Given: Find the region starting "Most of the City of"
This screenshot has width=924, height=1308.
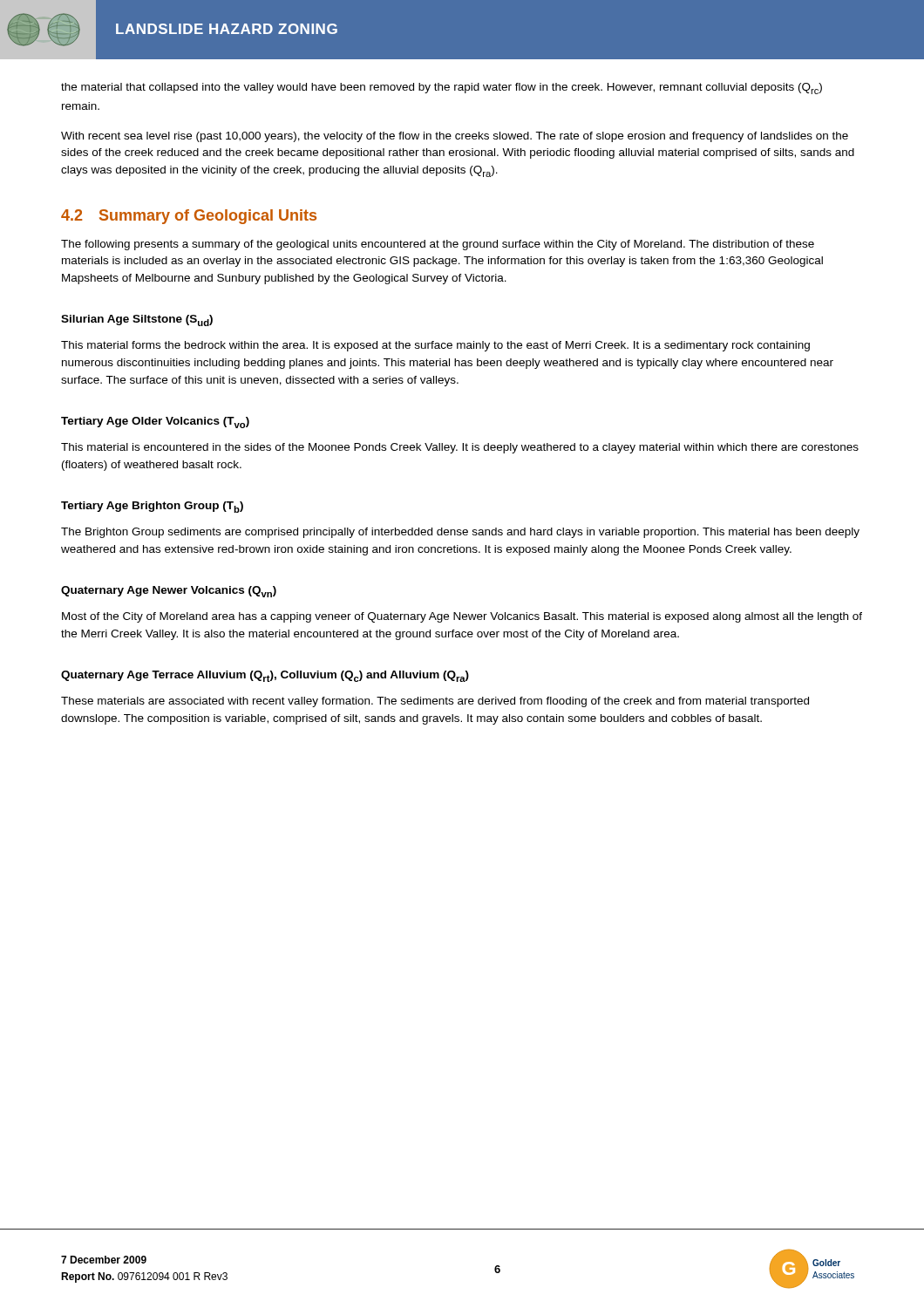Looking at the screenshot, I should (x=462, y=625).
